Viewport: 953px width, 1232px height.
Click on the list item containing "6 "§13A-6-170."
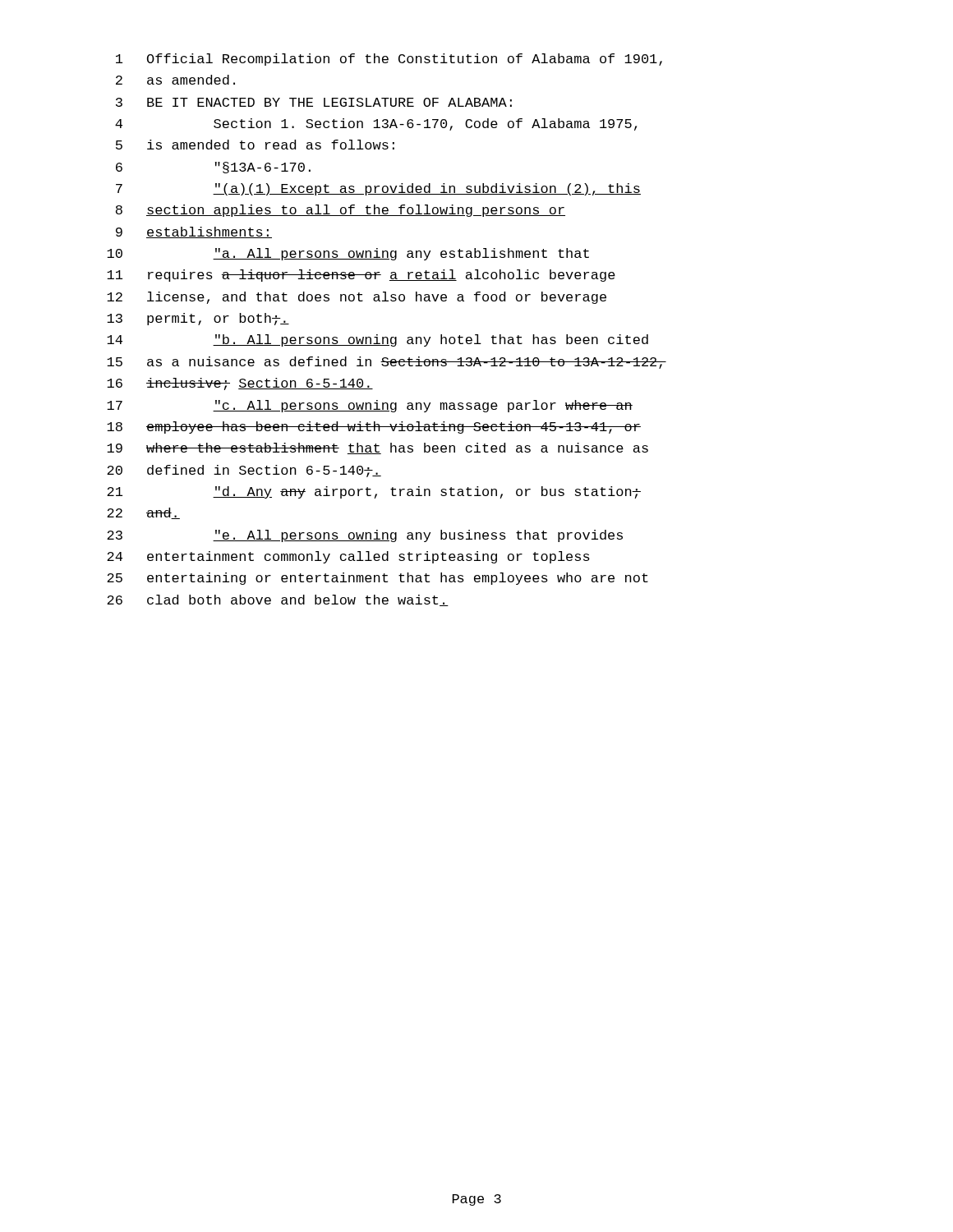coord(213,168)
